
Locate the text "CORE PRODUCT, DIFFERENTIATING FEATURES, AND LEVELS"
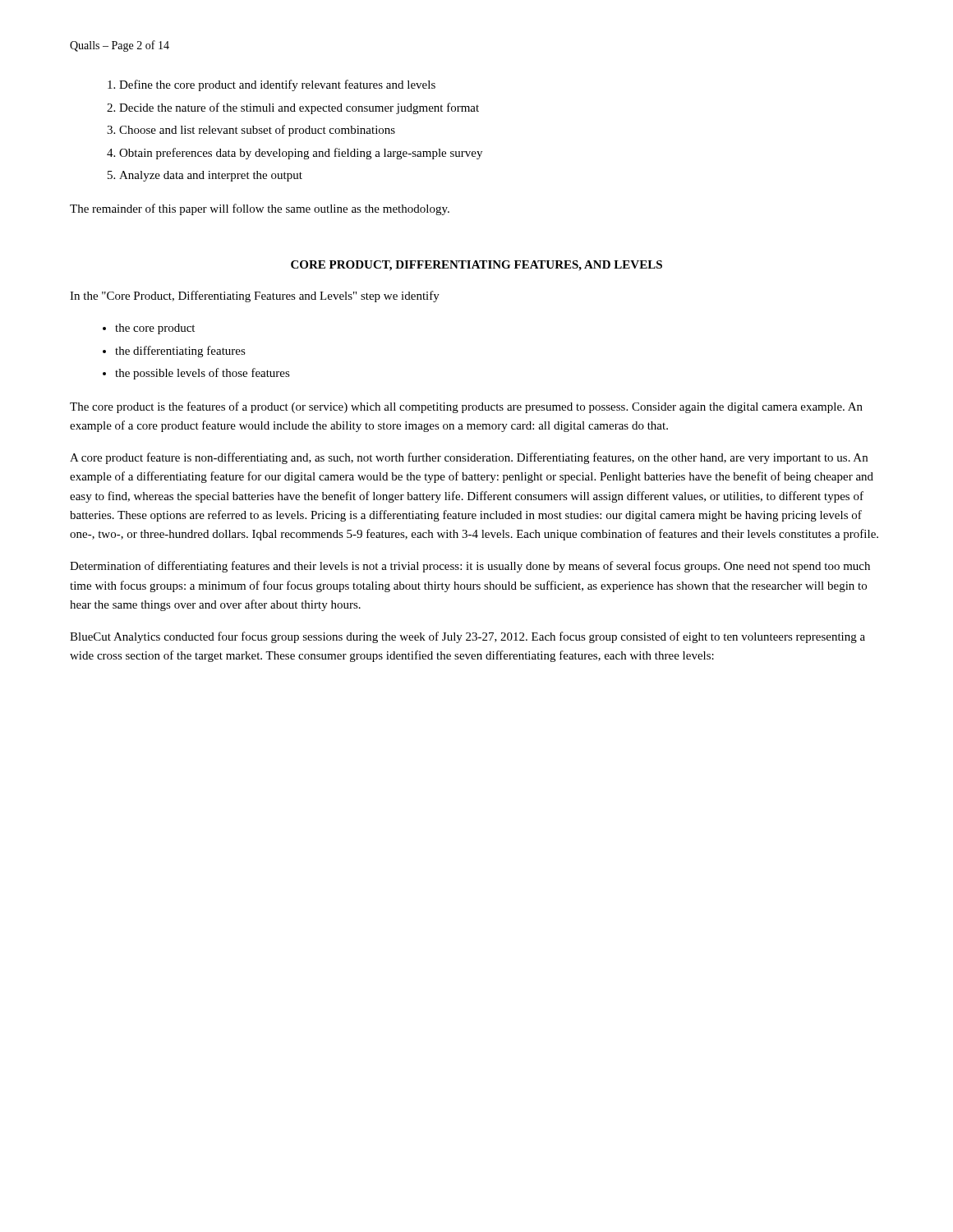(476, 264)
